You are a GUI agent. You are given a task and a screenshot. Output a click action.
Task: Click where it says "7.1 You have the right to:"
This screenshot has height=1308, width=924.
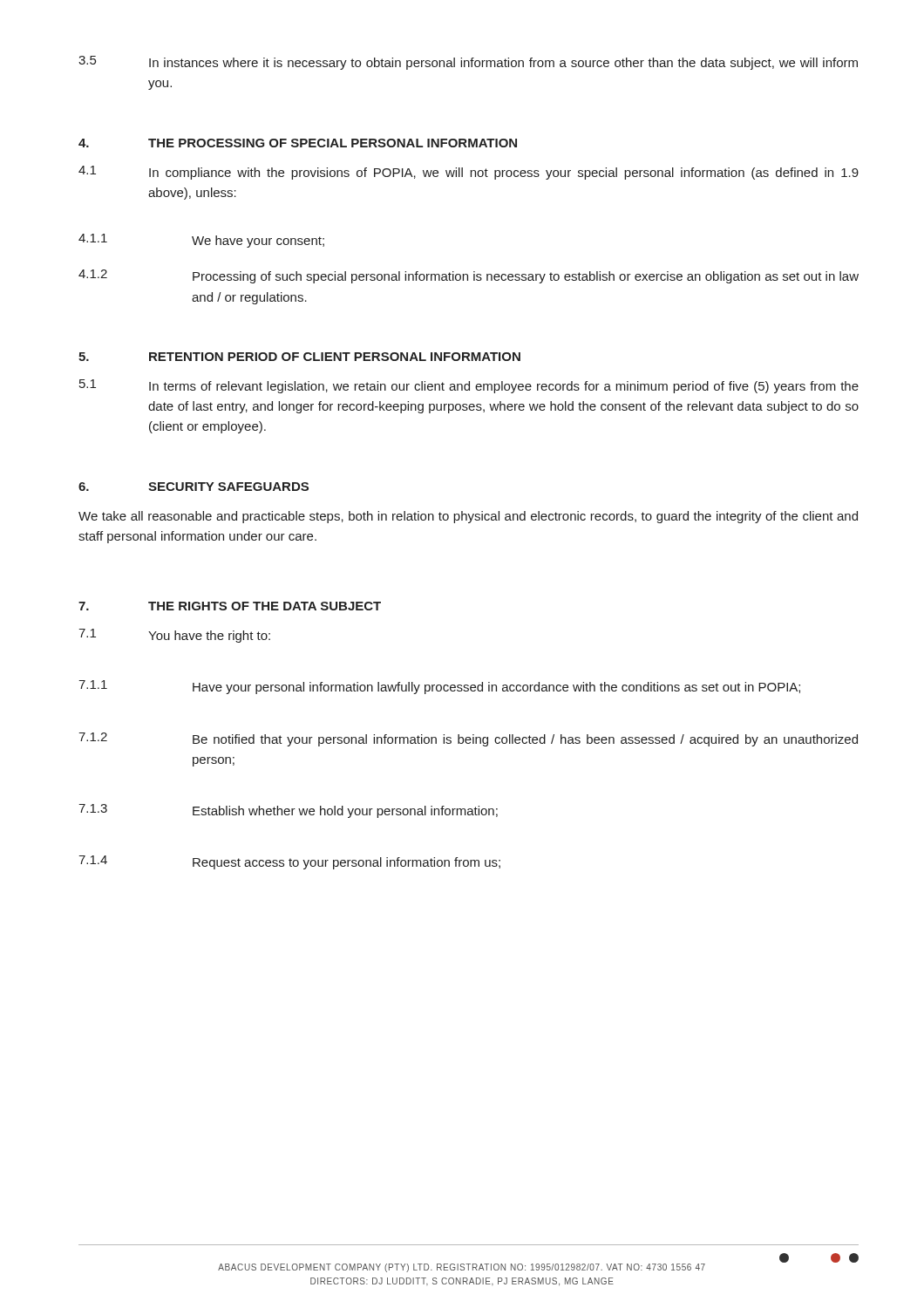pyautogui.click(x=174, y=636)
